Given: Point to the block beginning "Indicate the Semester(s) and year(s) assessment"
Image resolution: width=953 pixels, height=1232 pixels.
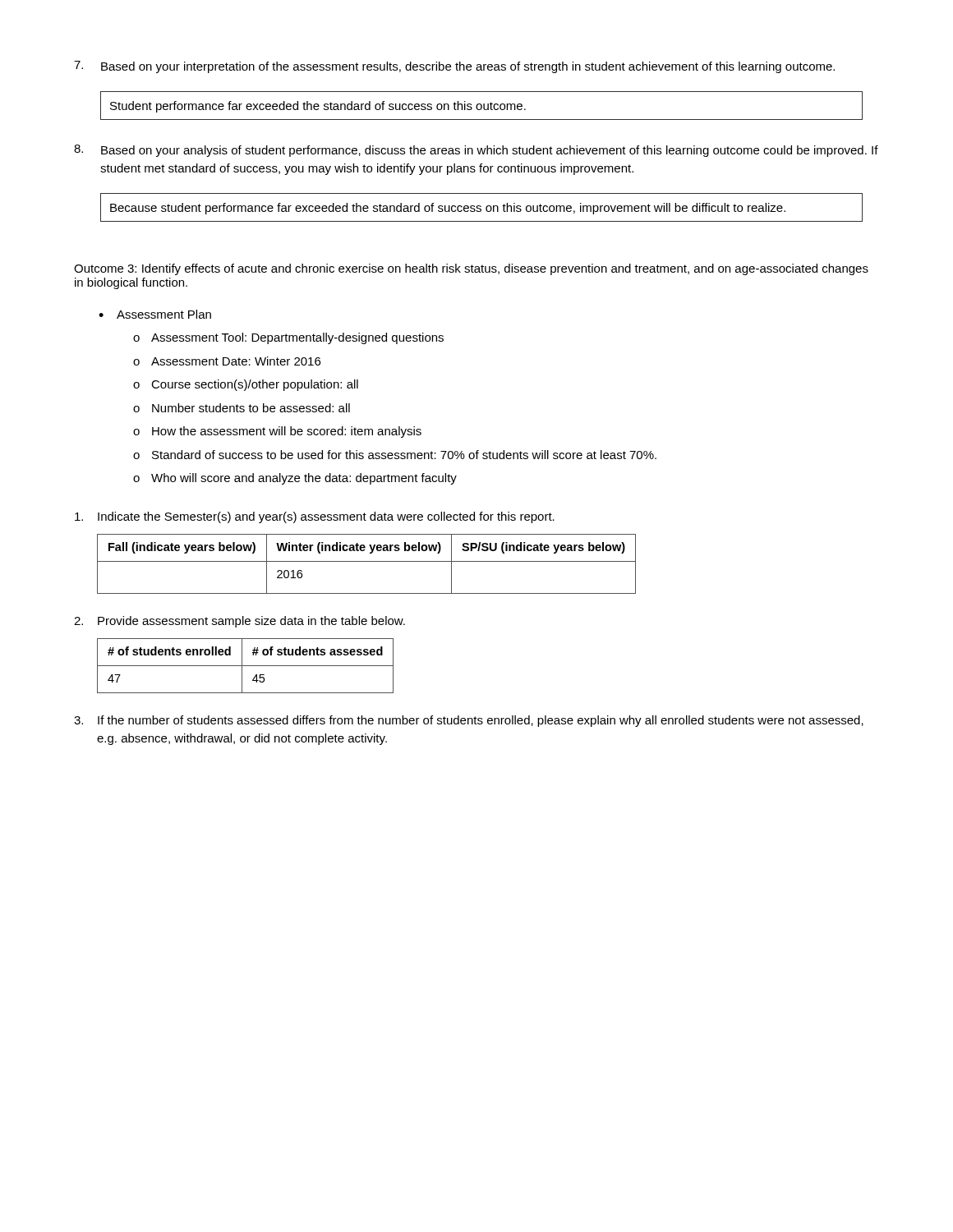Looking at the screenshot, I should tap(476, 554).
